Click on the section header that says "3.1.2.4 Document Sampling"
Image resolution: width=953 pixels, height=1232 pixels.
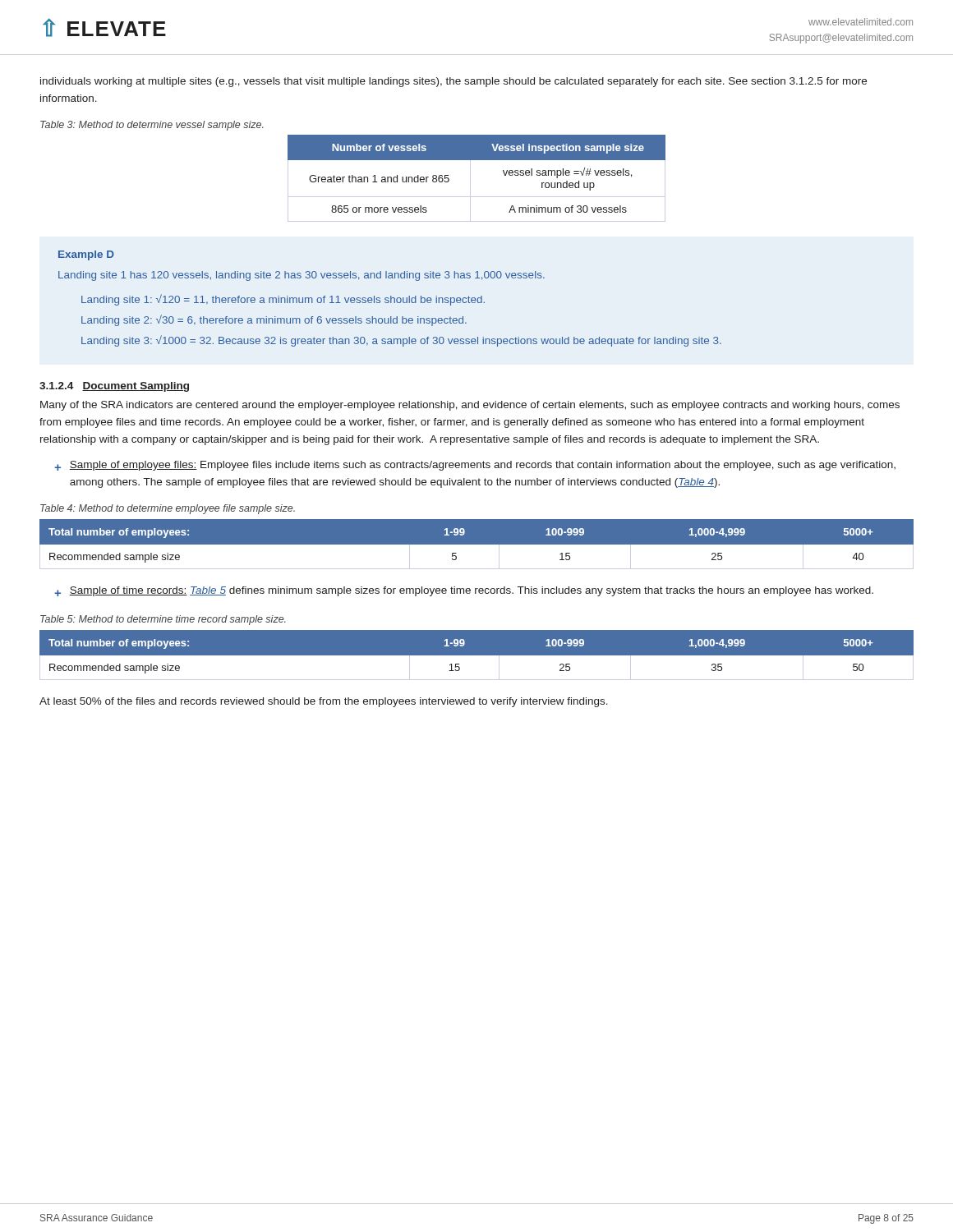tap(115, 386)
